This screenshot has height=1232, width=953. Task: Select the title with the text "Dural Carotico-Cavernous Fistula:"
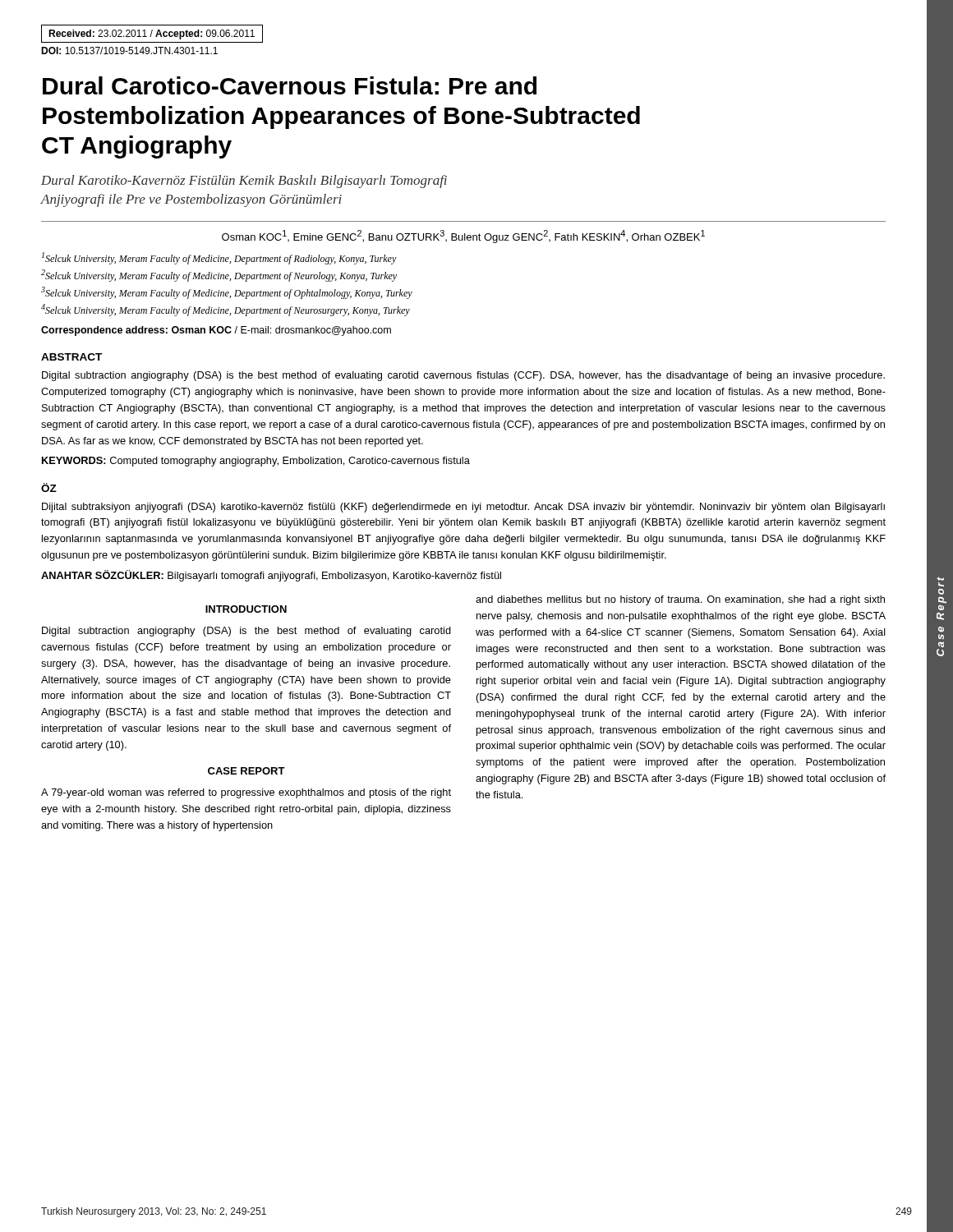[x=341, y=115]
